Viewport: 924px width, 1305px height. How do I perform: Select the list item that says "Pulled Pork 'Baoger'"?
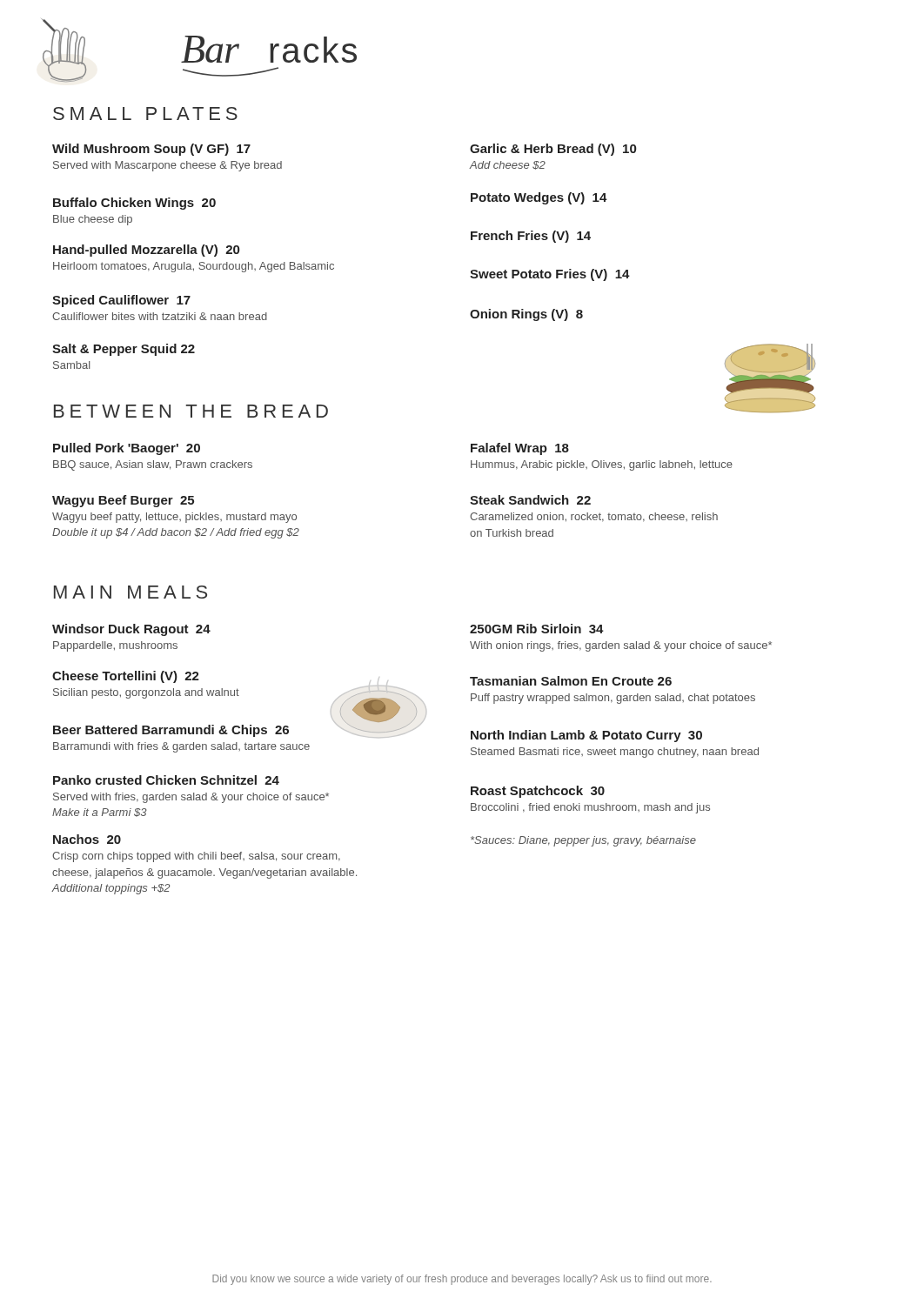[x=235, y=457]
